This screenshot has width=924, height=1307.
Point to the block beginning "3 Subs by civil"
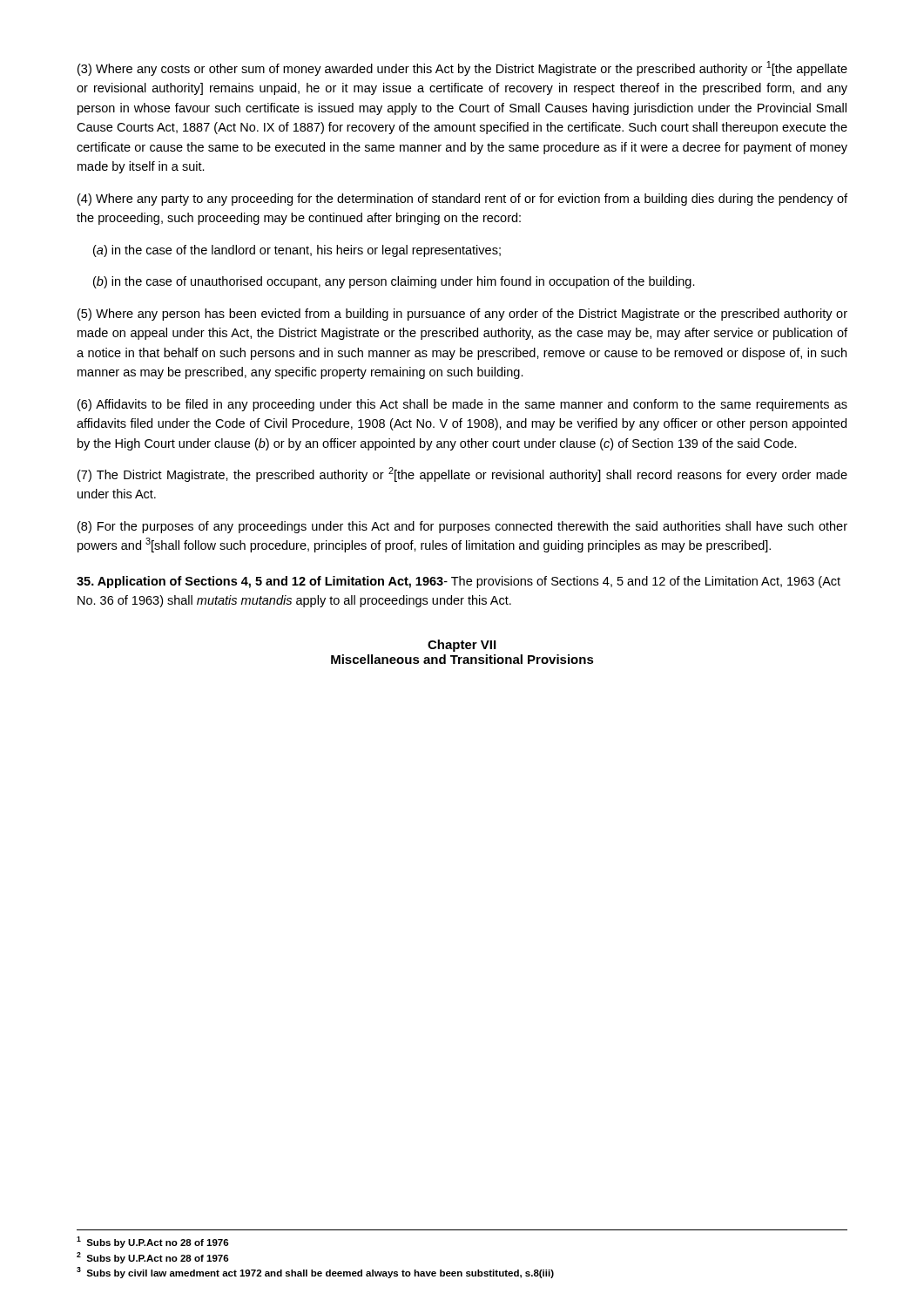coord(315,1272)
